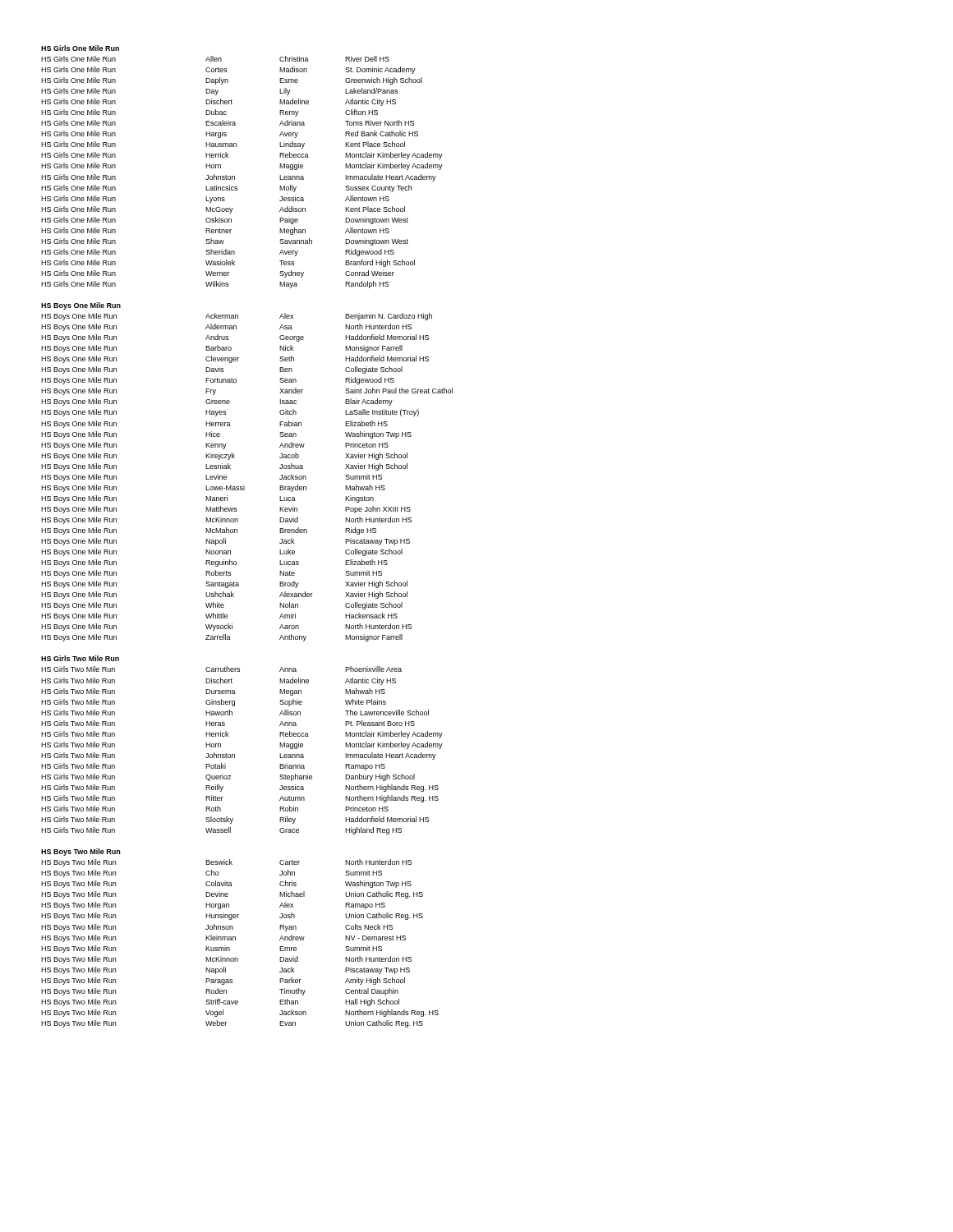Click on the text starting "HS Boys Two Mile RunMcKinnonDavidNorth Hunterdon"
The image size is (953, 1232).
[226, 960]
